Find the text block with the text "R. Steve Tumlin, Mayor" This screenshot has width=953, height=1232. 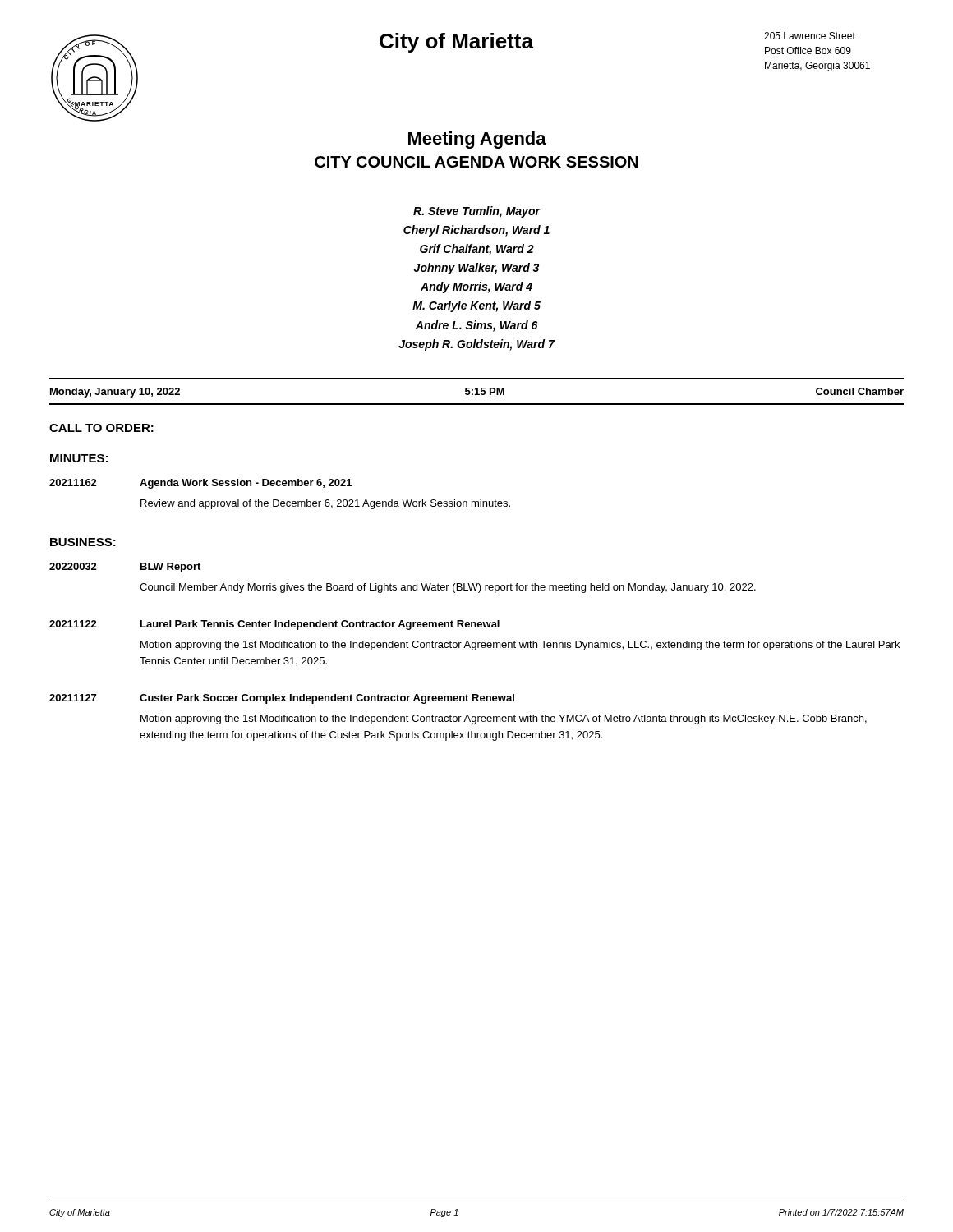[x=476, y=278]
